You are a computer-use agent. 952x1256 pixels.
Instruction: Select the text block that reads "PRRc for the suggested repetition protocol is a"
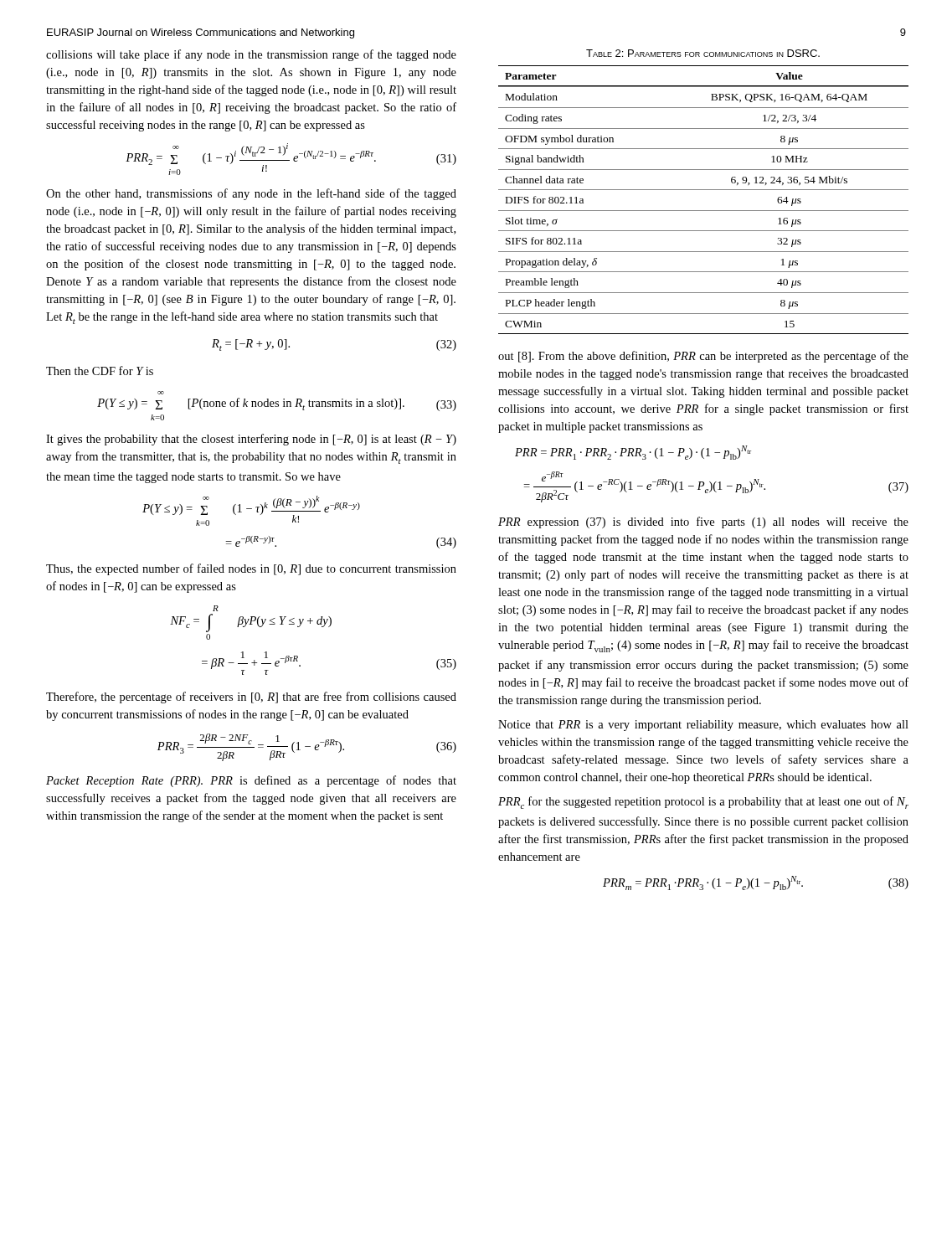(x=703, y=829)
